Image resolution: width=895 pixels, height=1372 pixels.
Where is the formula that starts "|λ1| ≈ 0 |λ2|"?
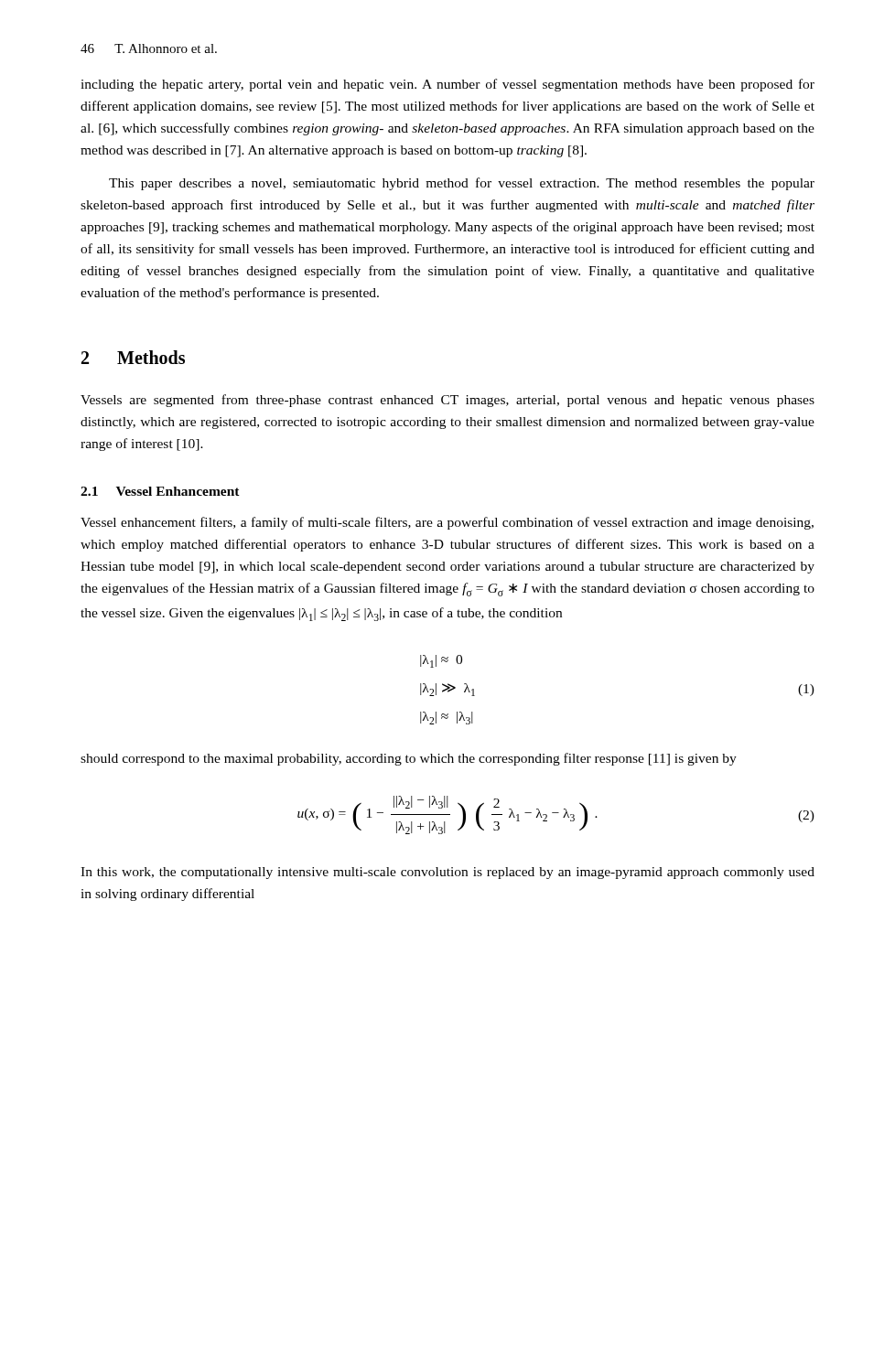448,689
